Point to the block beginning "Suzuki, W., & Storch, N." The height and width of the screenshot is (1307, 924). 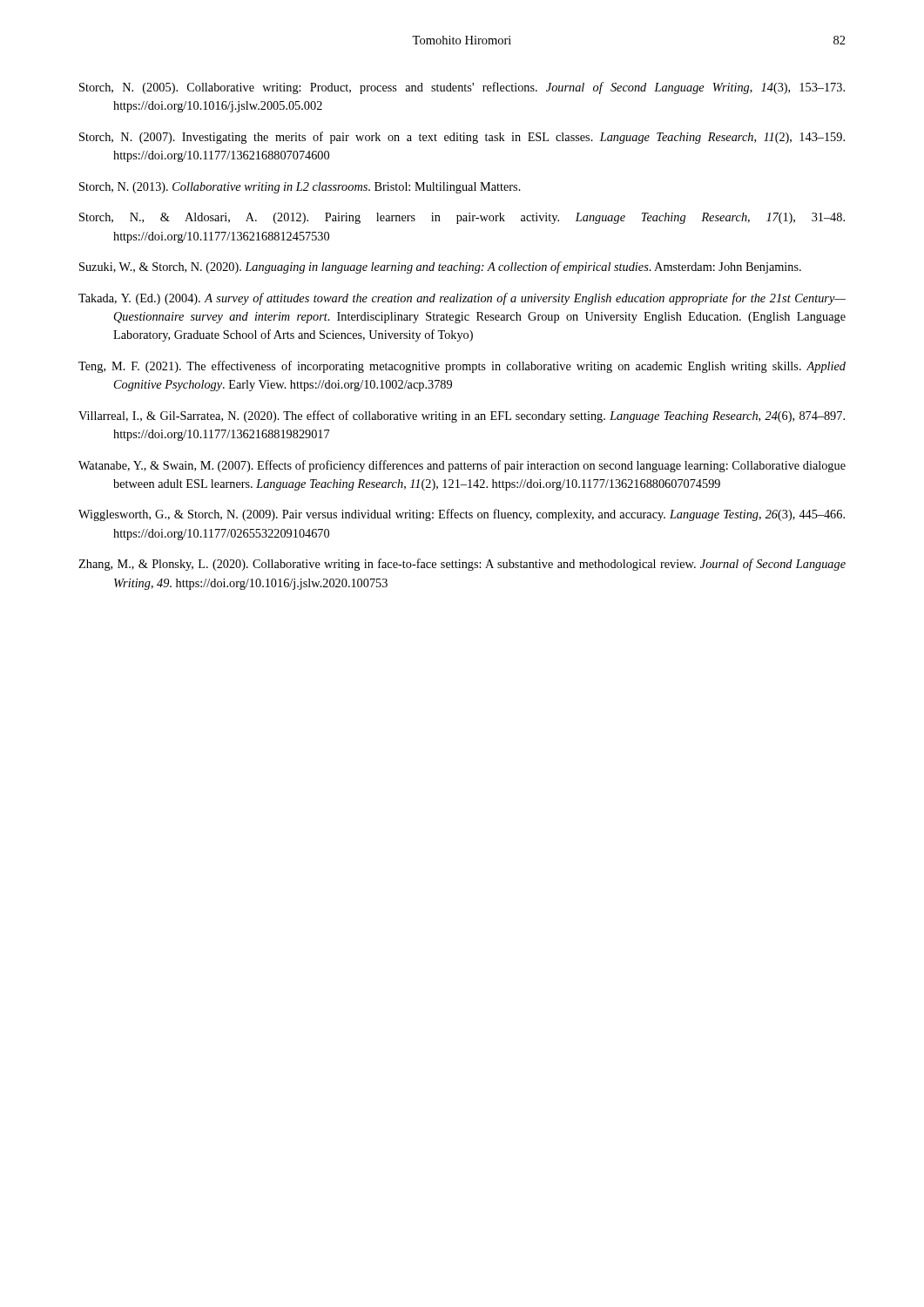(x=440, y=267)
